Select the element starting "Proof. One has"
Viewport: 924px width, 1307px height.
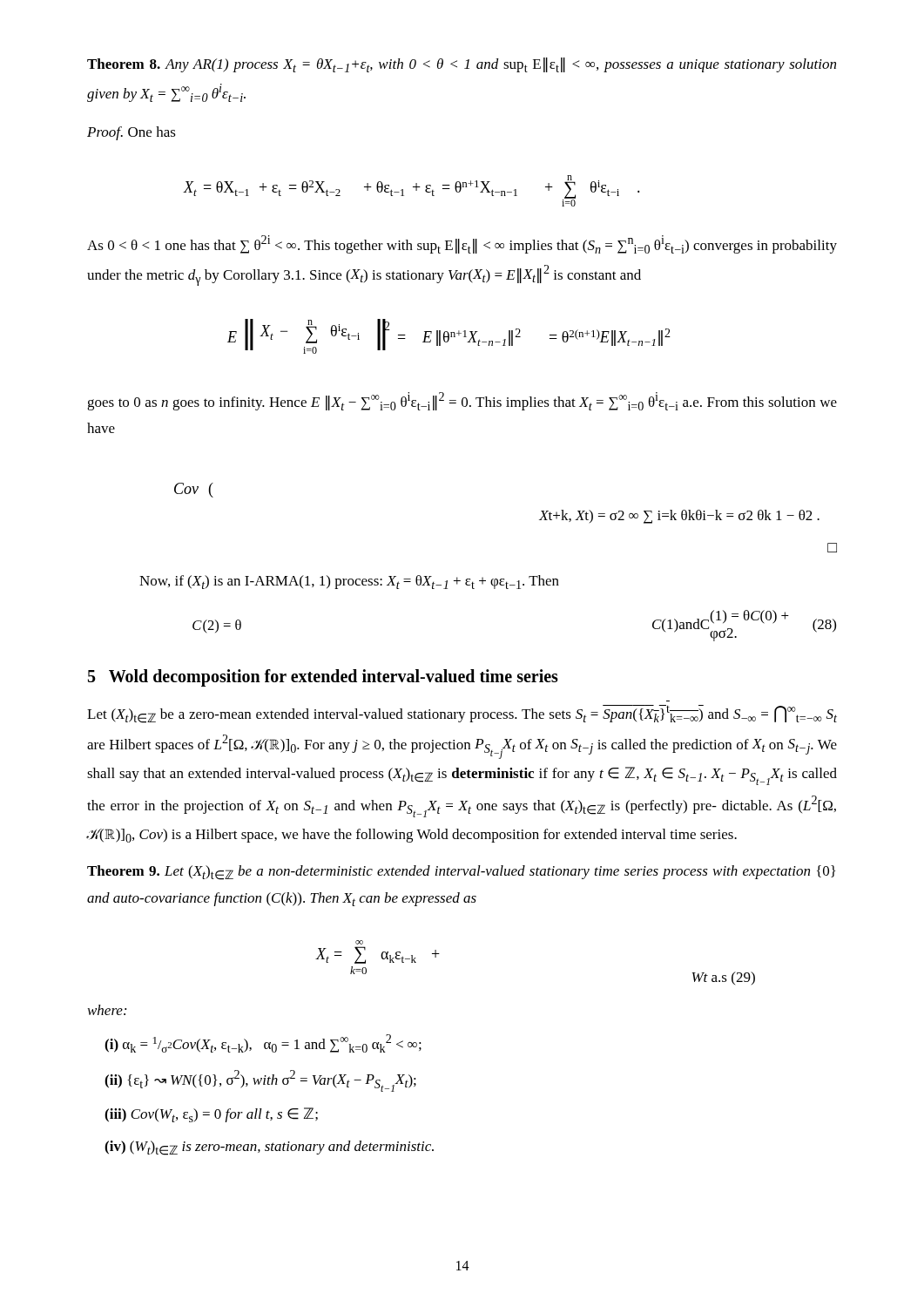coord(131,132)
